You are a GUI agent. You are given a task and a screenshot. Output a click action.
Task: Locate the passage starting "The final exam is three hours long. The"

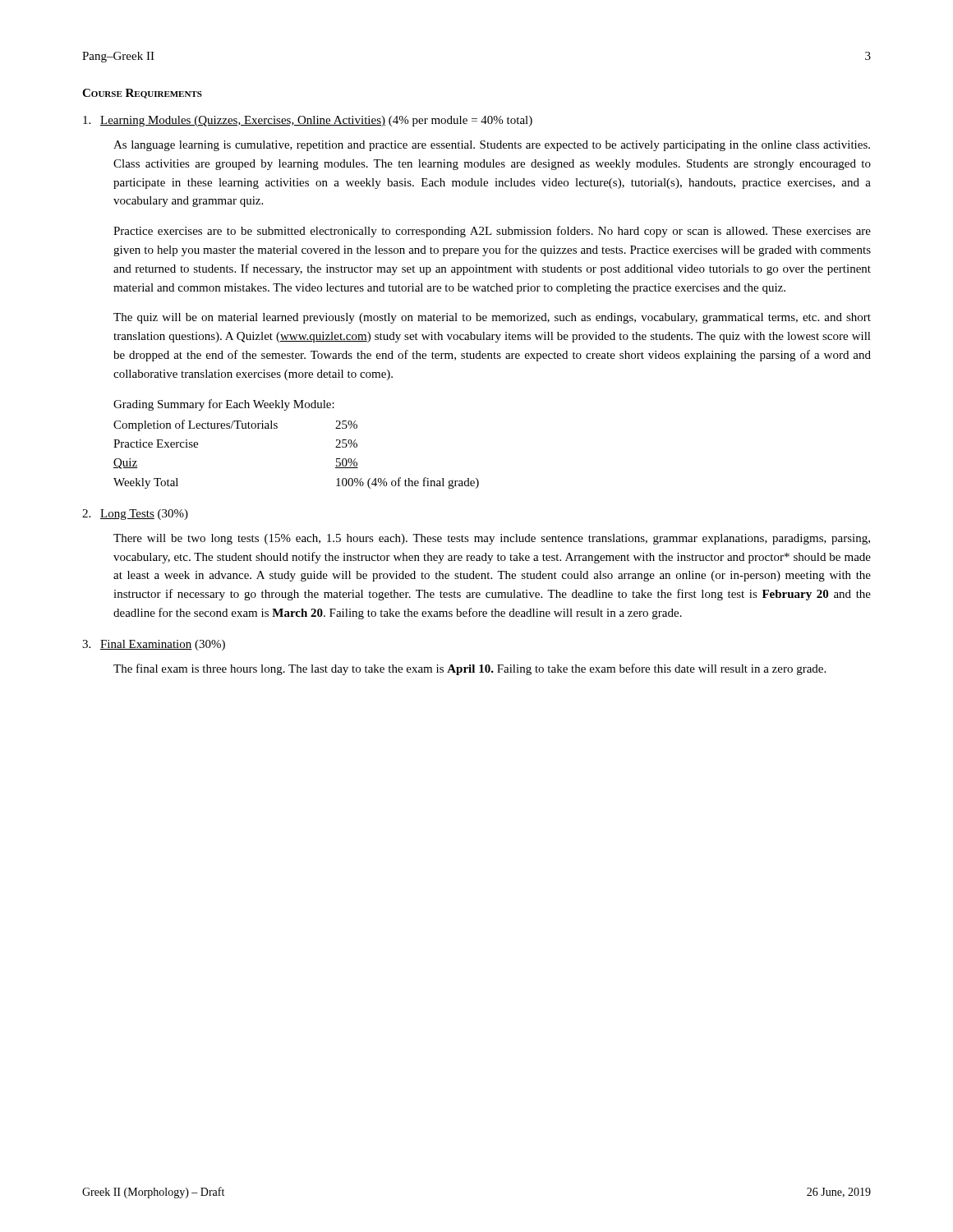tap(470, 668)
